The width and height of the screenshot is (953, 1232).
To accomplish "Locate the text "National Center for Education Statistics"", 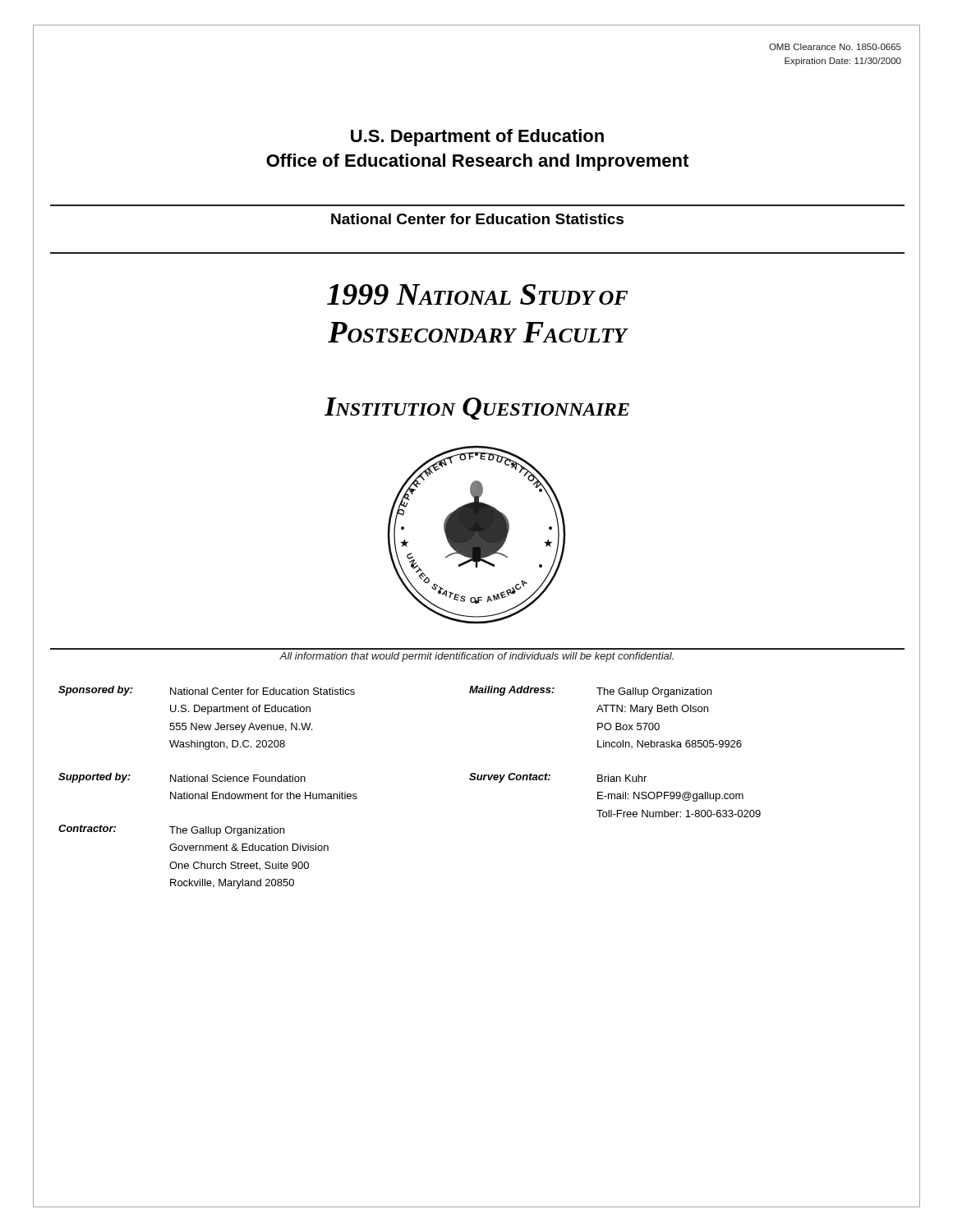I will pos(477,219).
